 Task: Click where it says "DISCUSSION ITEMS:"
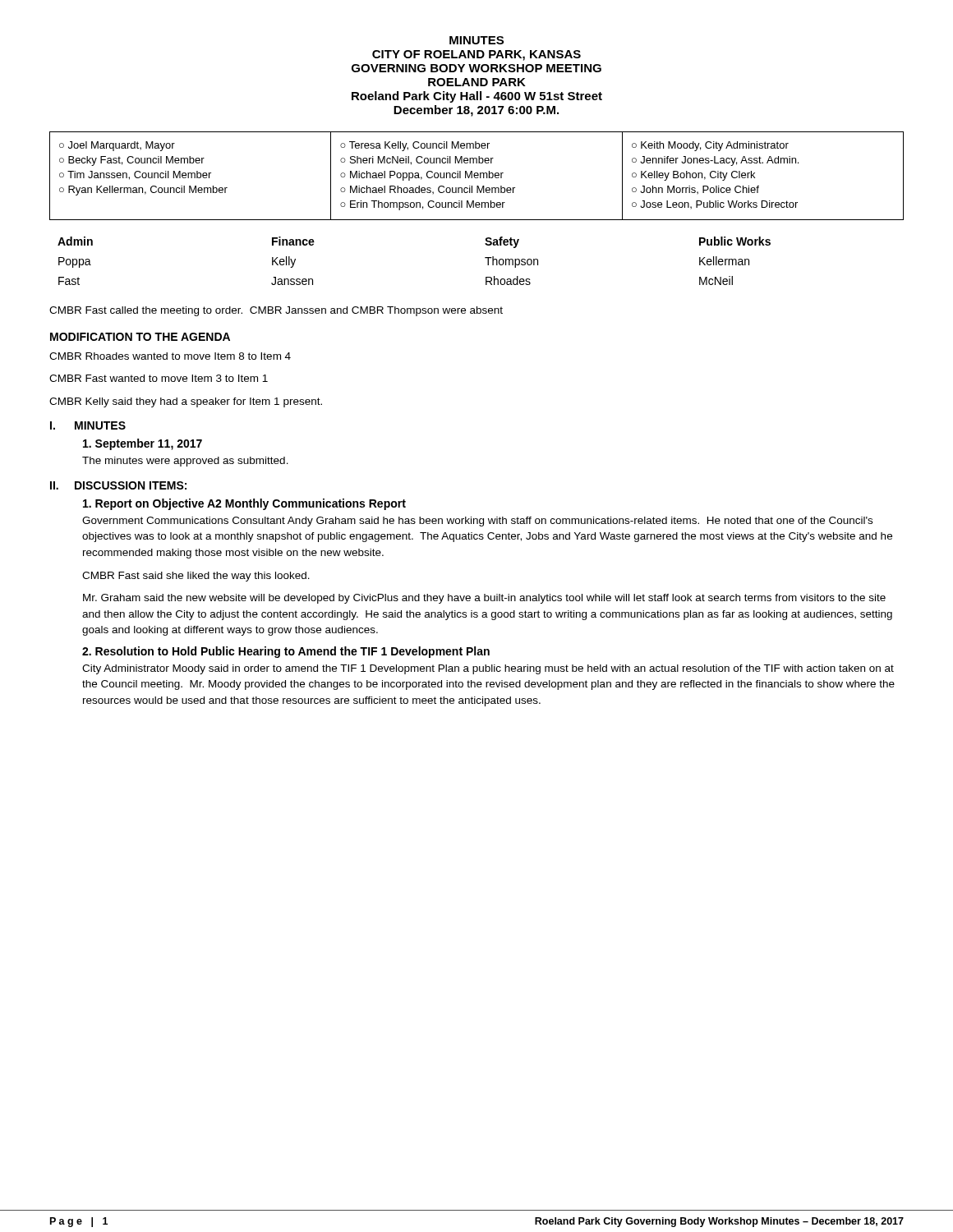coord(131,485)
